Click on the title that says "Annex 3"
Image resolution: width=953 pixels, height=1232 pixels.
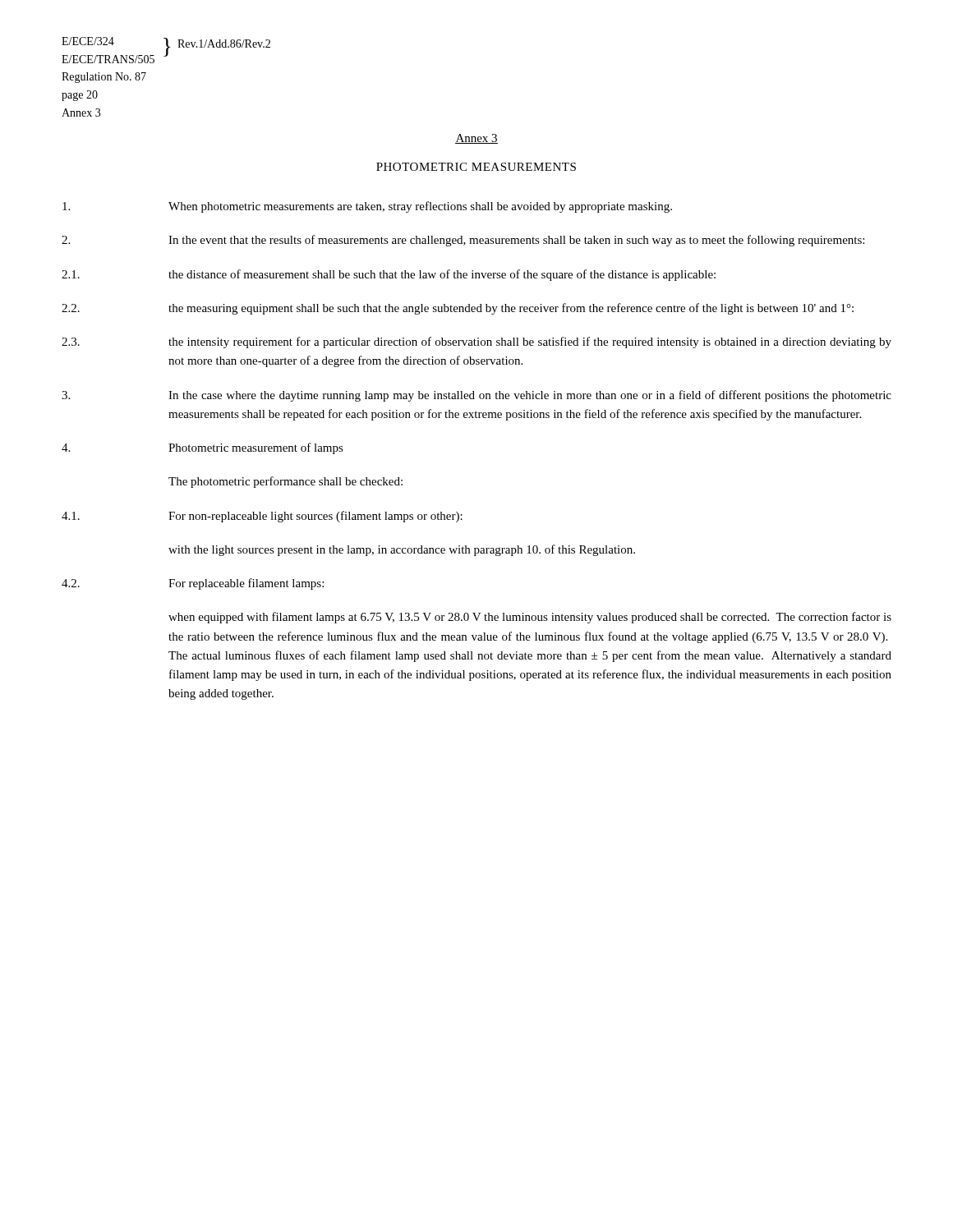(476, 138)
